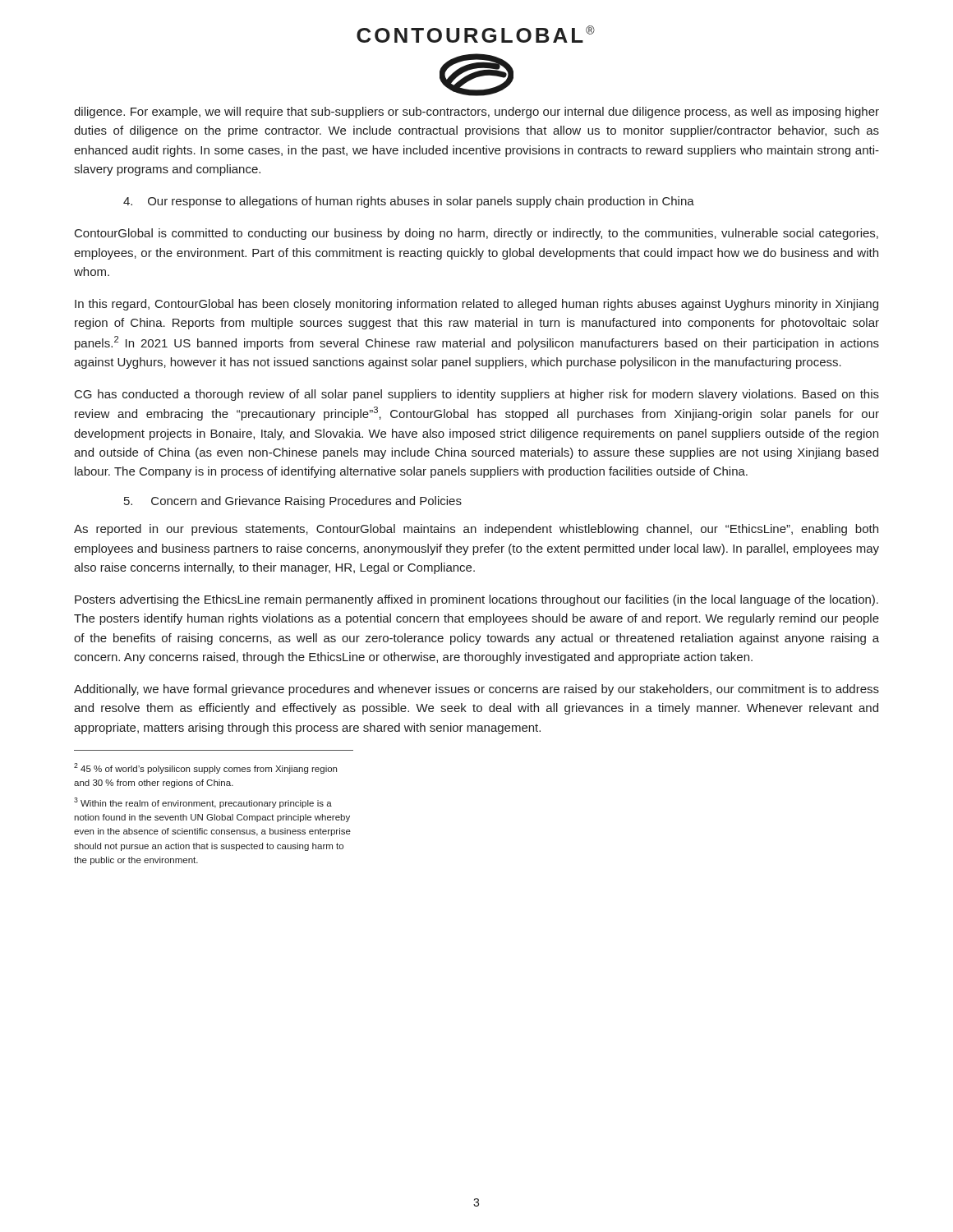Viewport: 953px width, 1232px height.
Task: Select the text block containing "In this regard, ContourGlobal has been closely"
Action: point(476,333)
